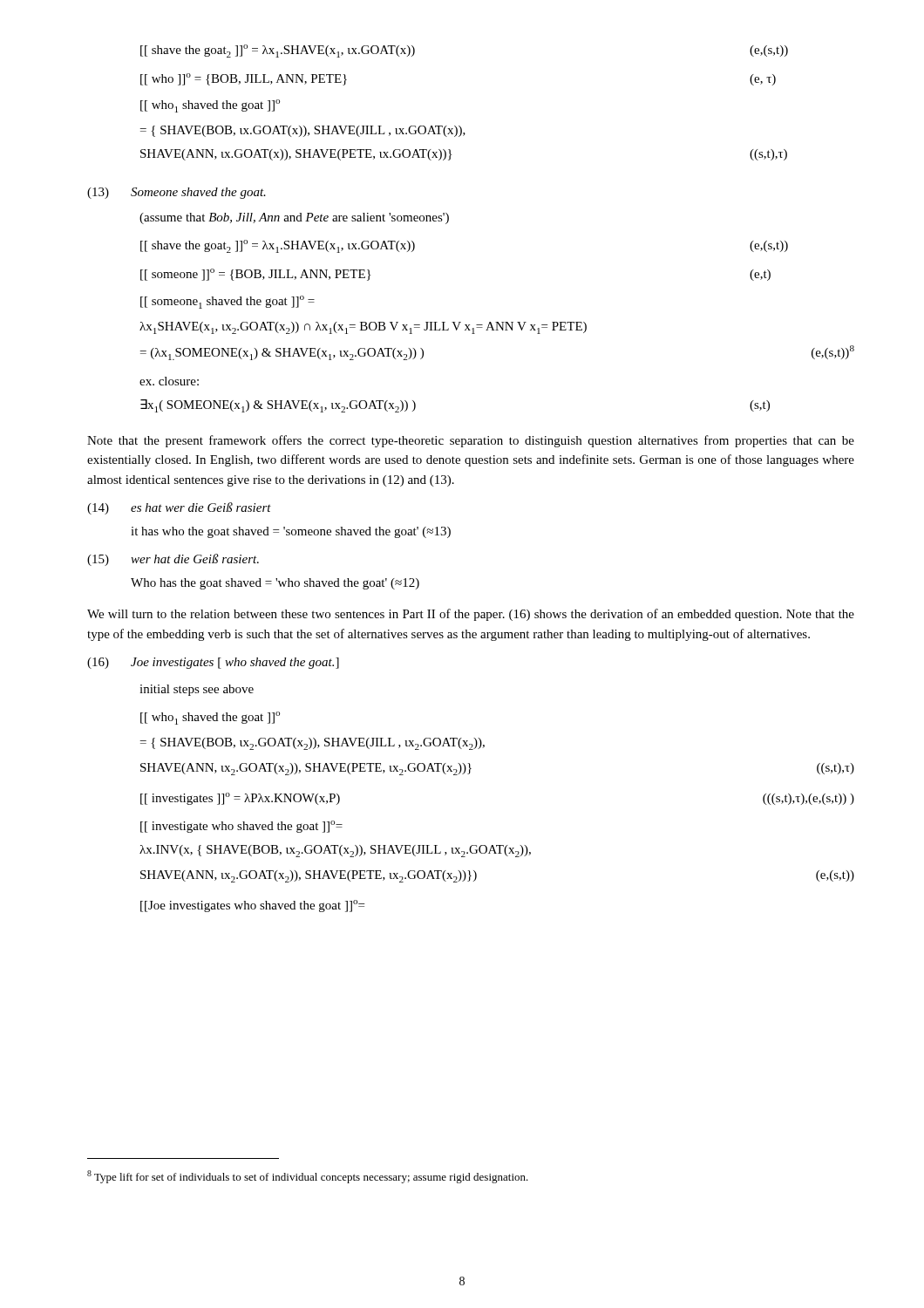This screenshot has width=924, height=1308.
Task: Point to the block beginning "(assume that Bob,"
Action: [x=294, y=217]
